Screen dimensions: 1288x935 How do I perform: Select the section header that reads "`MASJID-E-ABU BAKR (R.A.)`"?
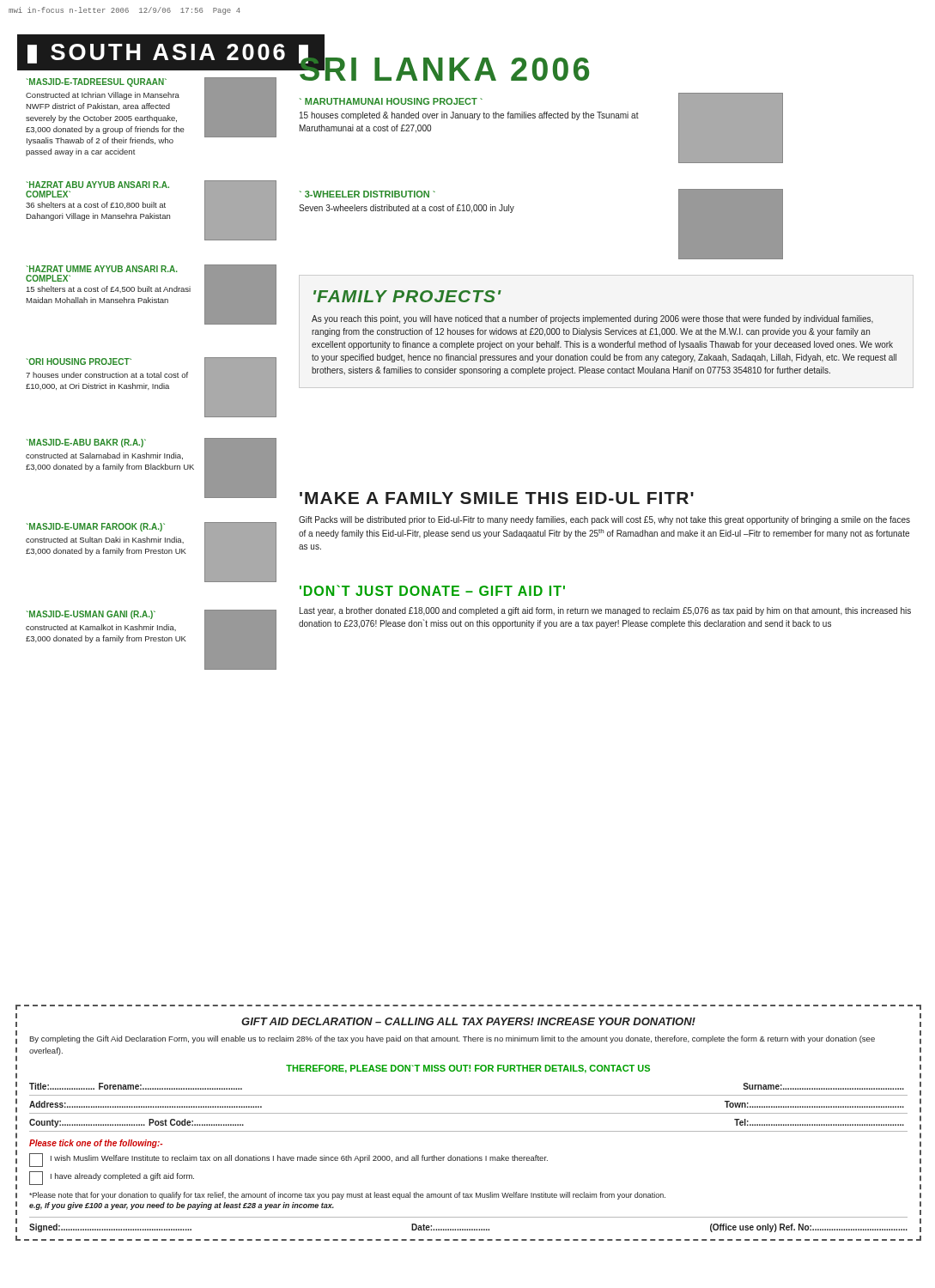coord(86,443)
